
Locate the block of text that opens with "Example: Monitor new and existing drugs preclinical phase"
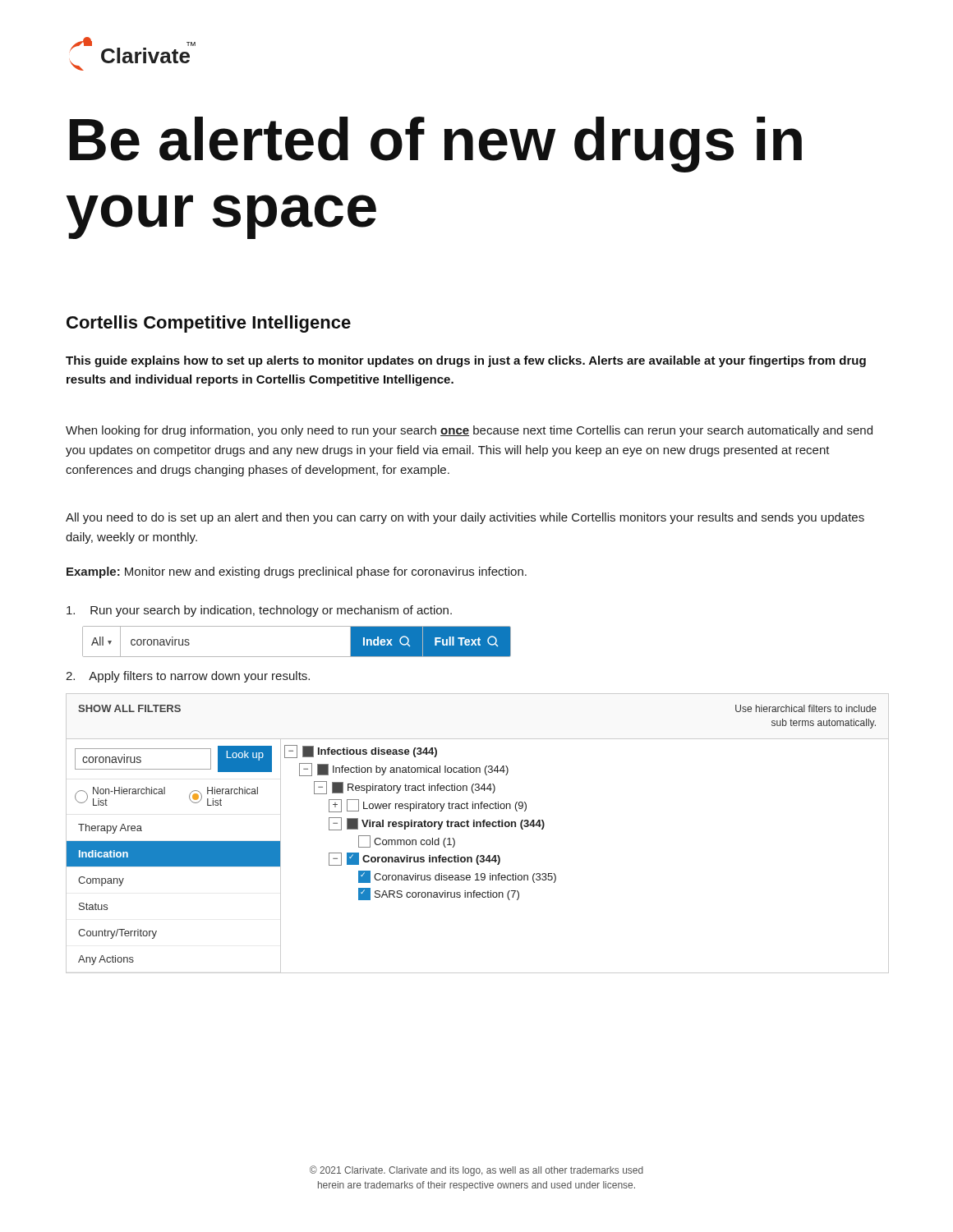click(297, 571)
